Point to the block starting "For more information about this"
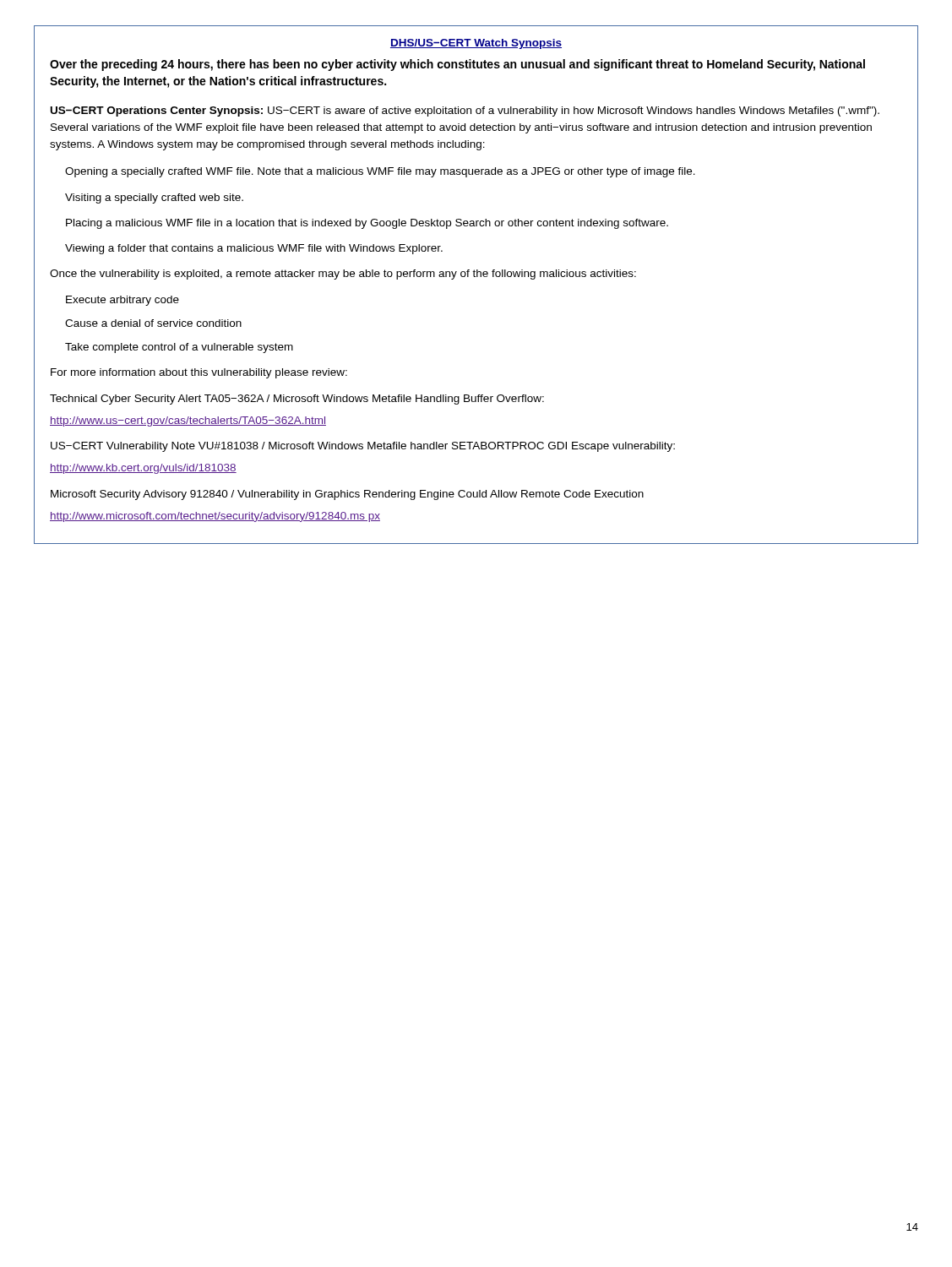Image resolution: width=952 pixels, height=1267 pixels. (x=199, y=372)
